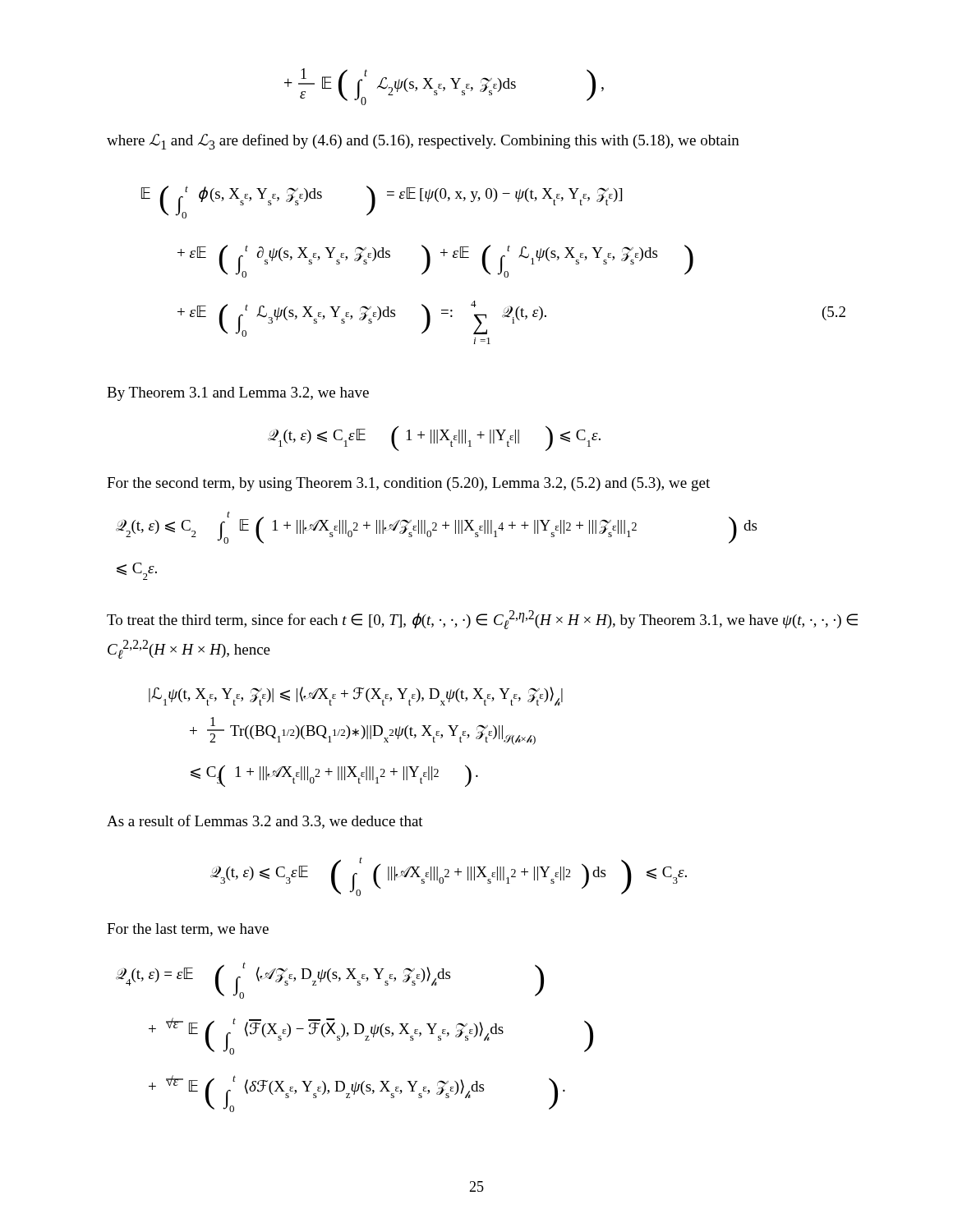
Task: Where is the formula that starts "𝒬4(t, ε) = ε𝔼 ("?
Action: (464, 1046)
